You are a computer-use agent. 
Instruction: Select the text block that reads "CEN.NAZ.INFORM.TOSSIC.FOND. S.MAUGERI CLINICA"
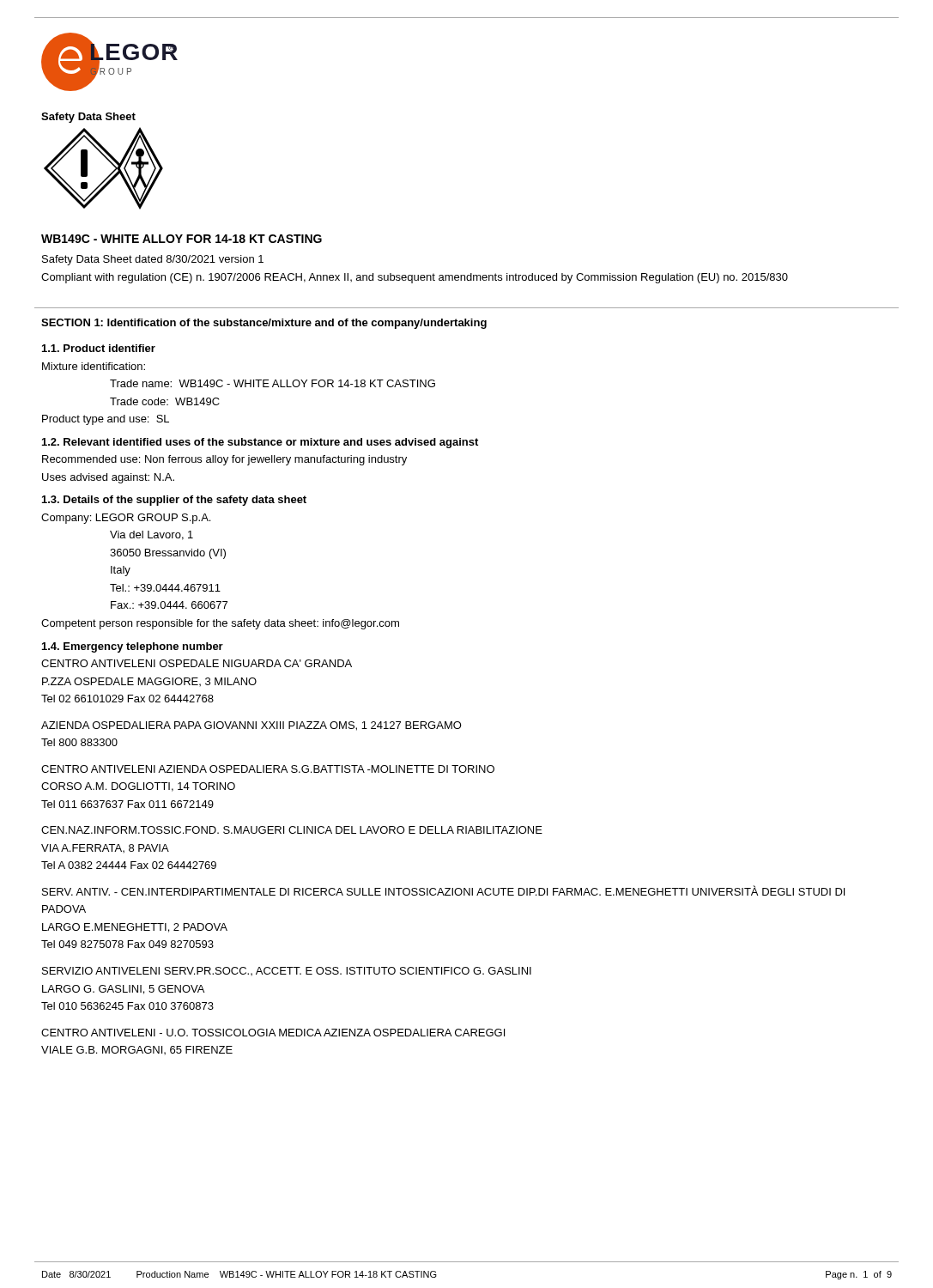click(292, 830)
